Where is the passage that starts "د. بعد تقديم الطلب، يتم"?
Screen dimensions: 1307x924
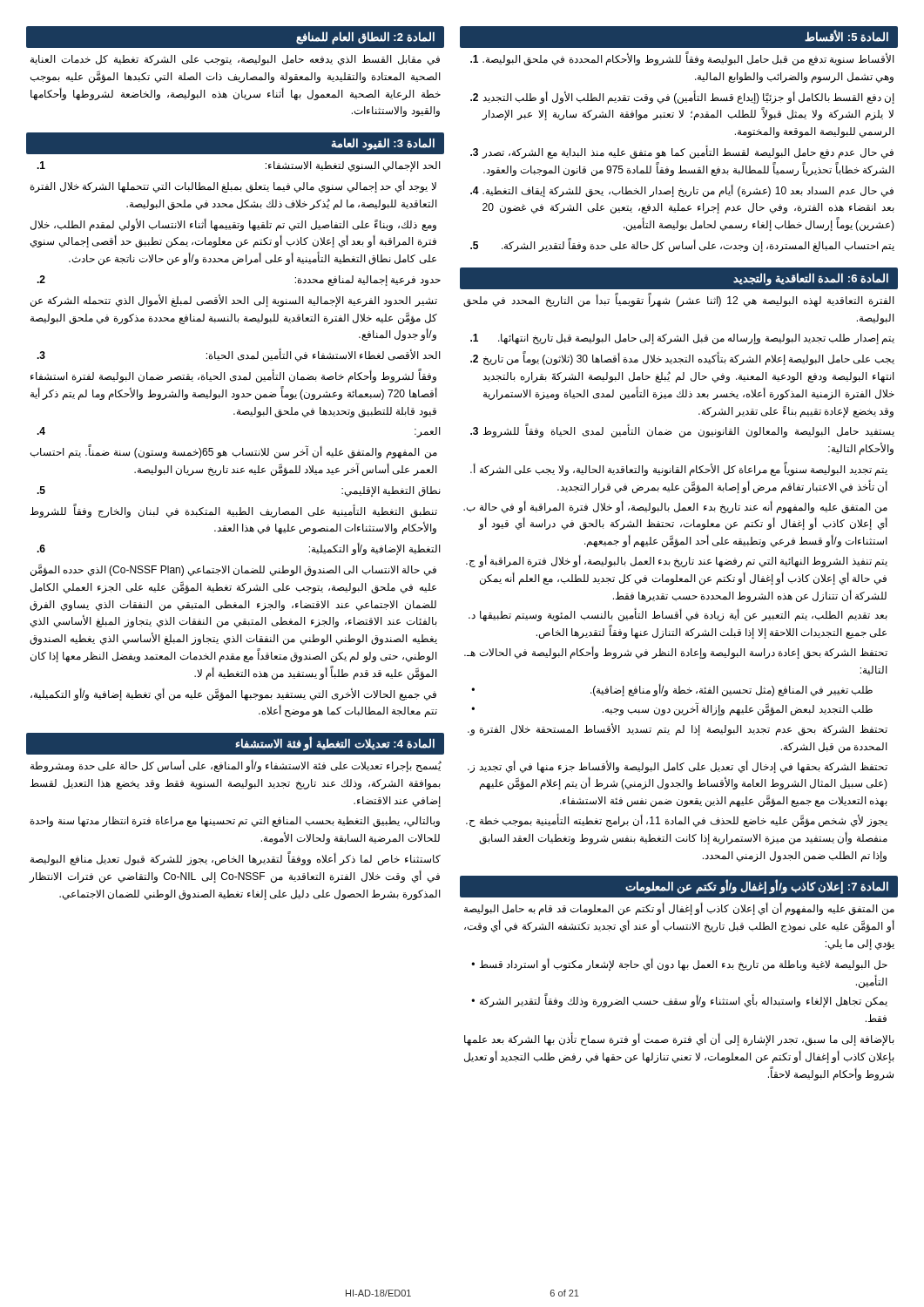(x=675, y=625)
